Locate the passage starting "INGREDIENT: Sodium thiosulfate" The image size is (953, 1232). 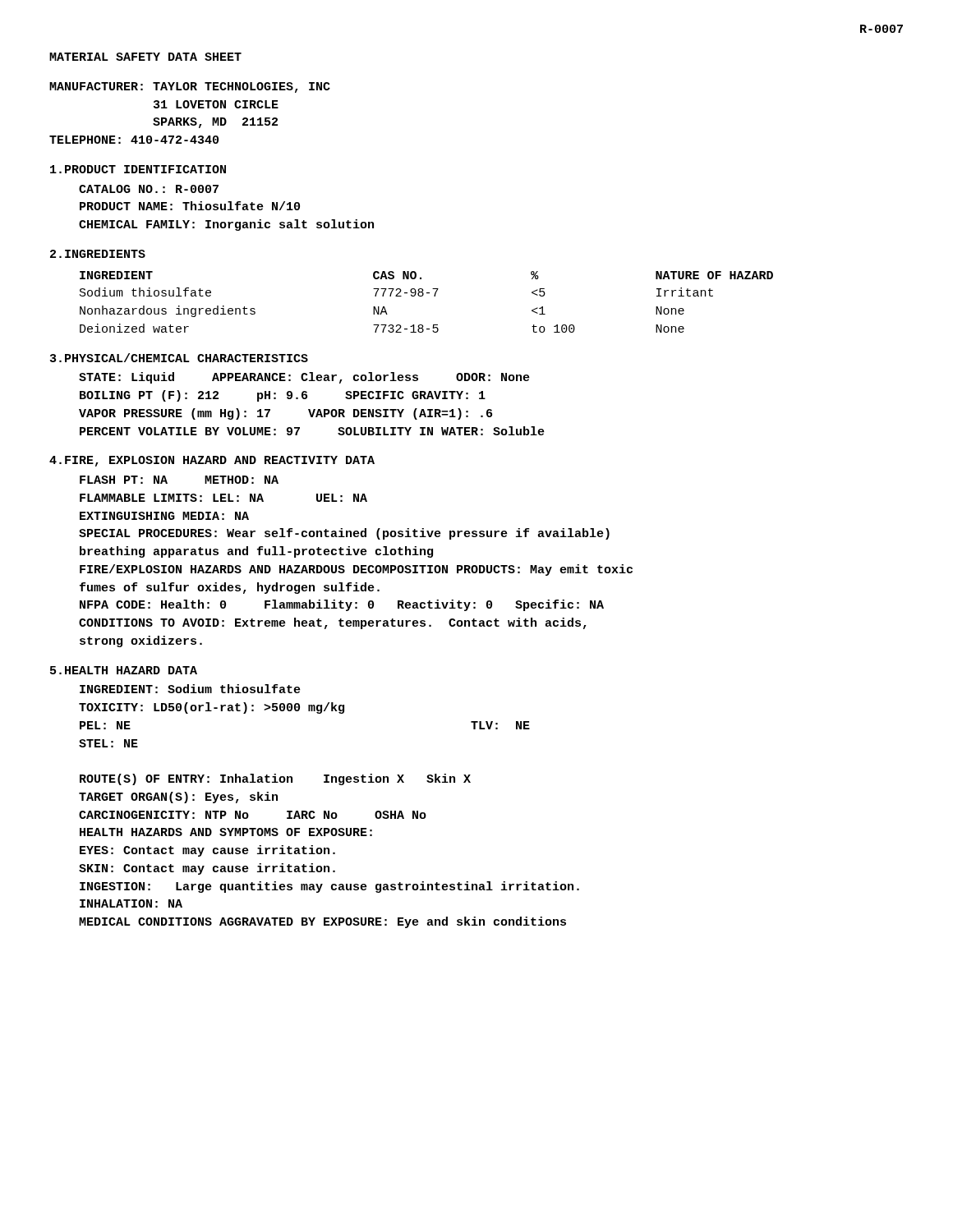[330, 807]
